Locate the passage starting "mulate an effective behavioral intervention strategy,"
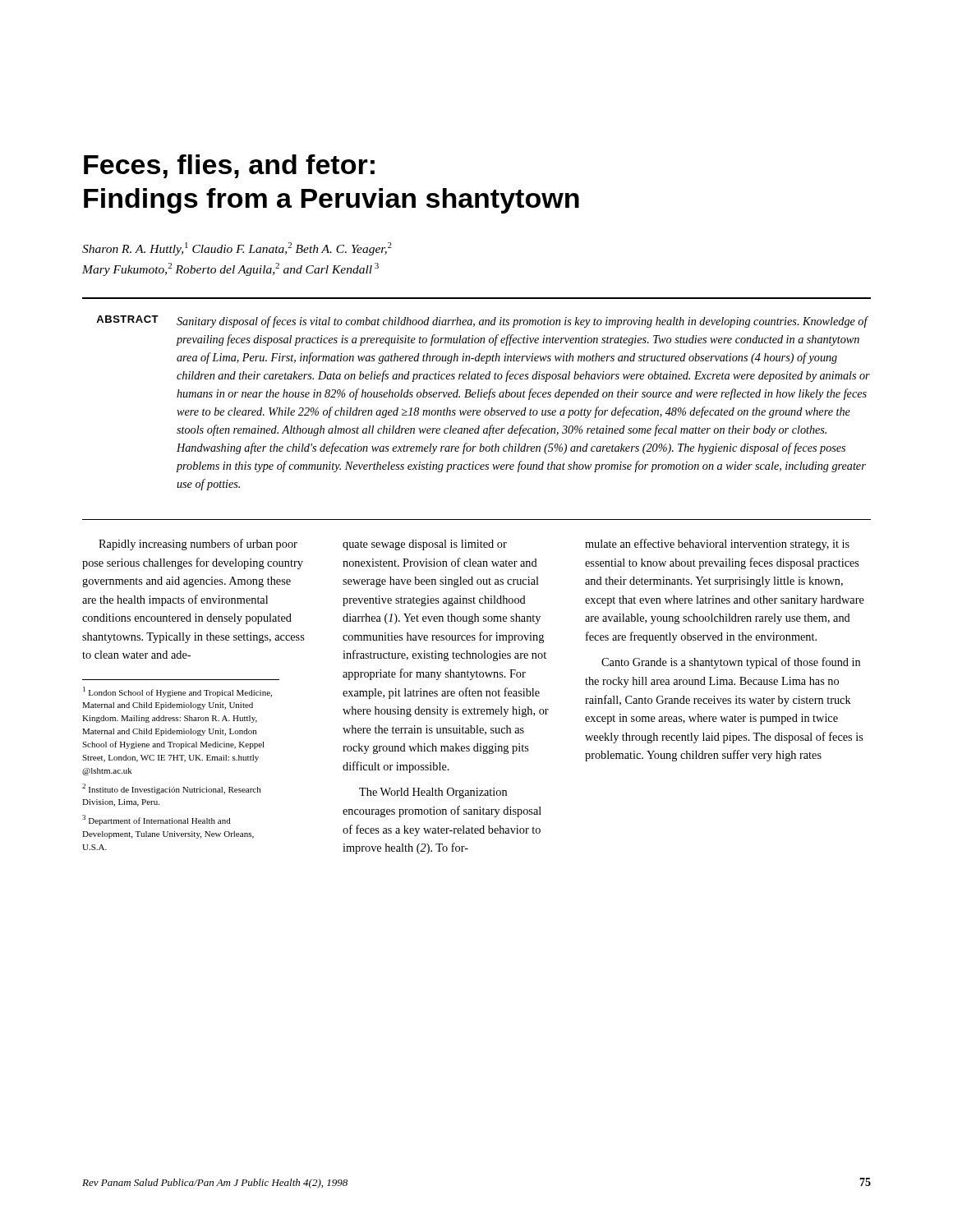The image size is (953, 1232). coord(725,590)
